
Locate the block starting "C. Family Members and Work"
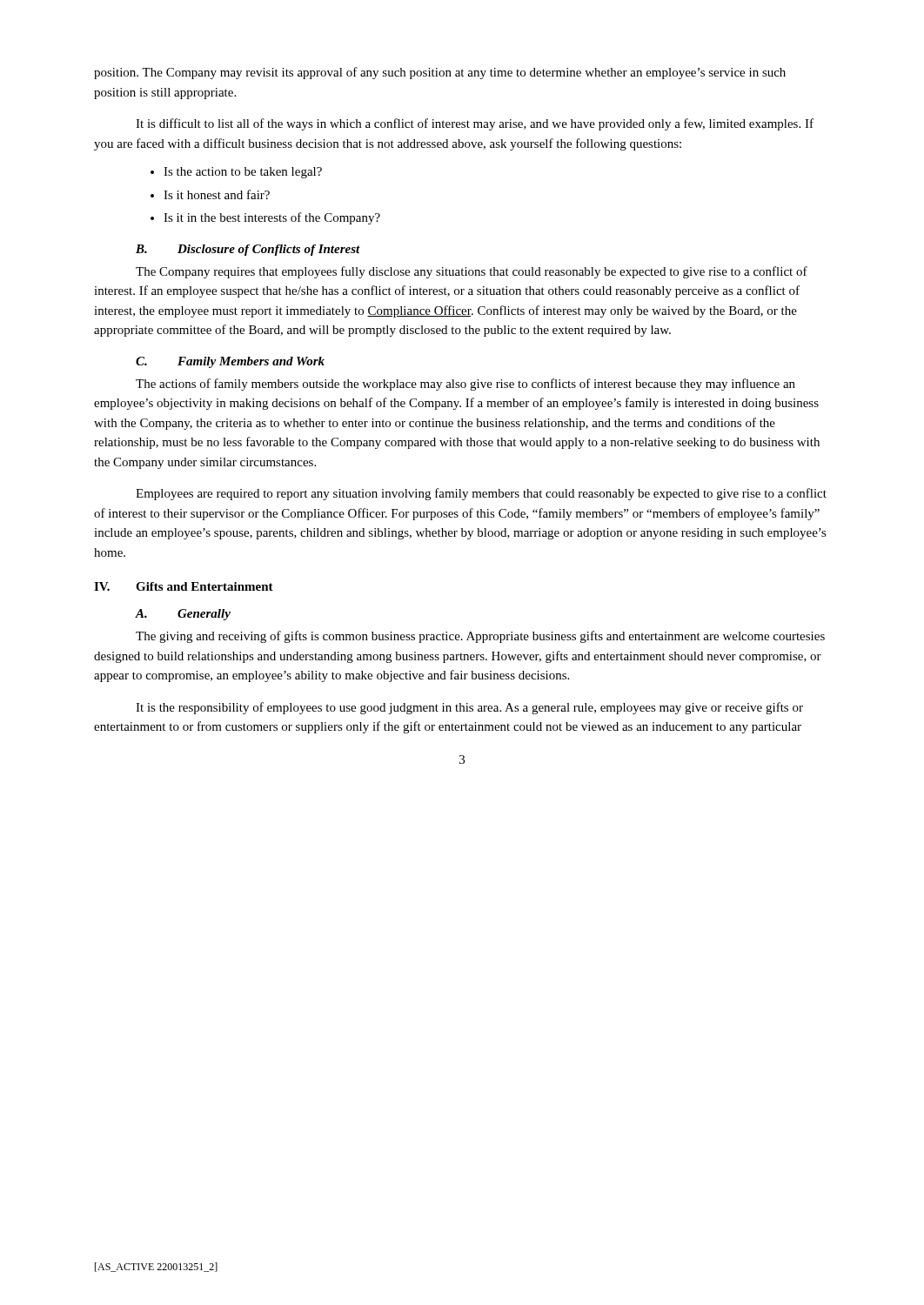209,361
